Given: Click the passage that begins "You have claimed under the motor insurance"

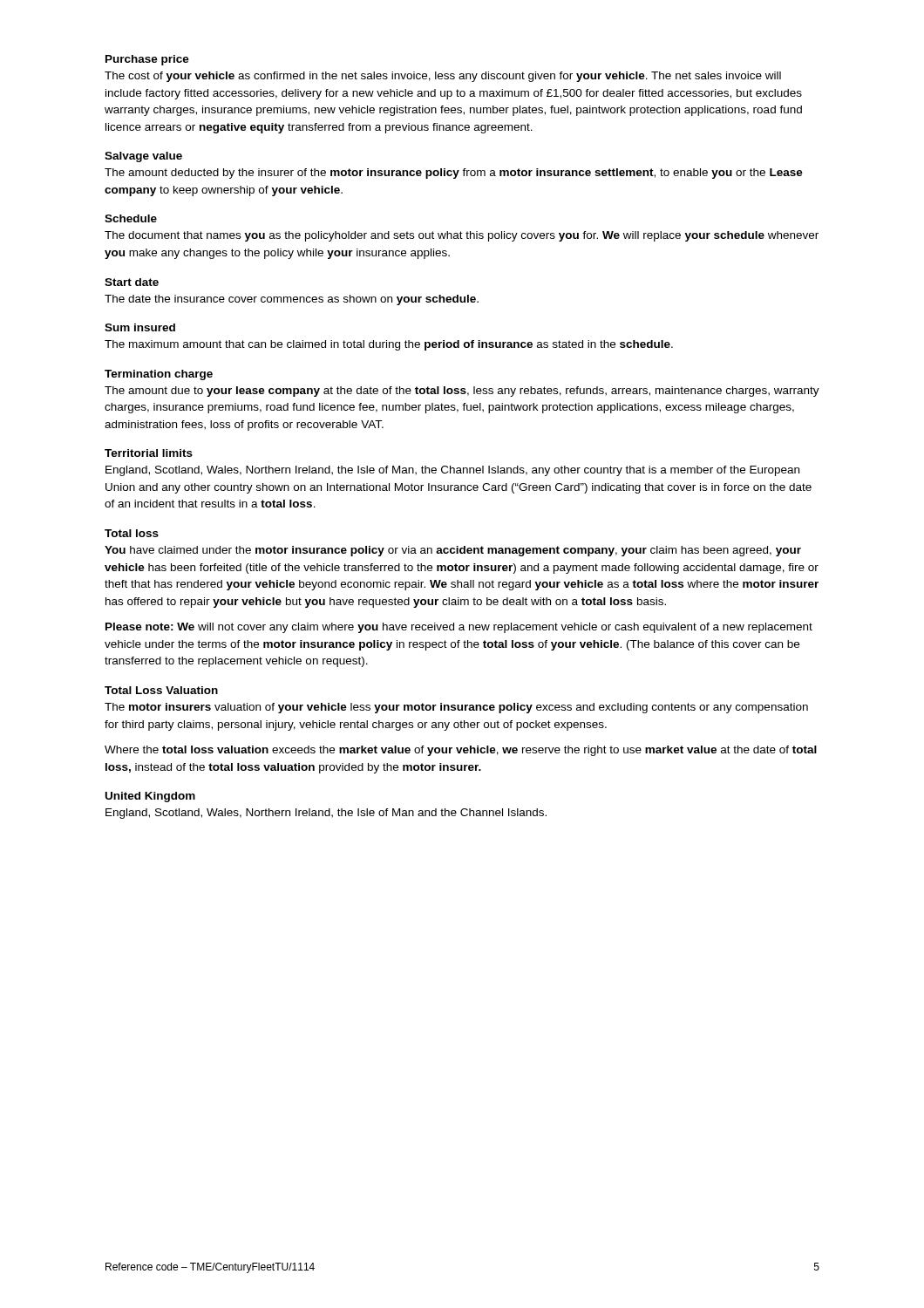Looking at the screenshot, I should (x=462, y=575).
